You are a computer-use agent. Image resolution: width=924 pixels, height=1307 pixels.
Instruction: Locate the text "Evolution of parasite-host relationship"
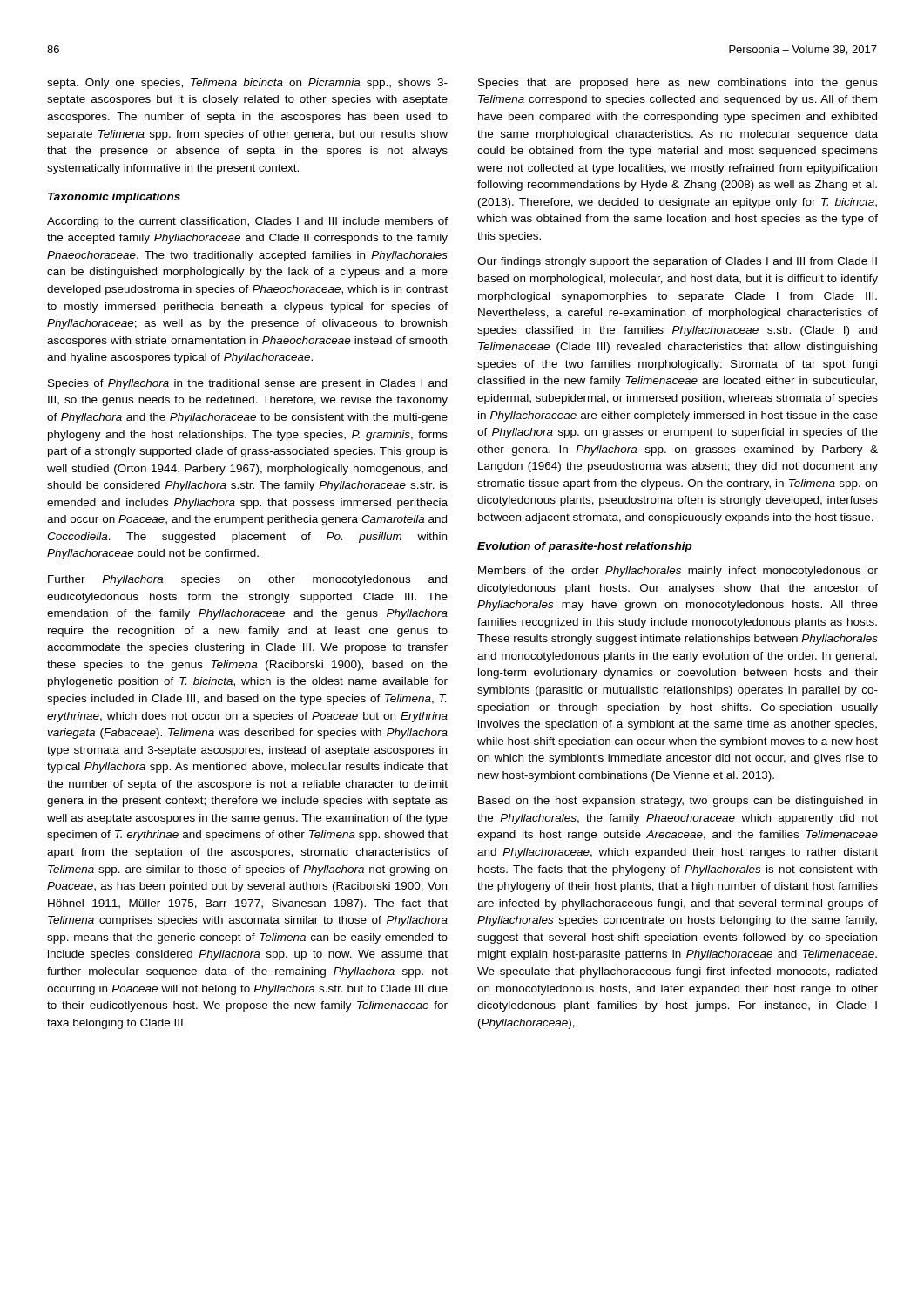tap(585, 546)
